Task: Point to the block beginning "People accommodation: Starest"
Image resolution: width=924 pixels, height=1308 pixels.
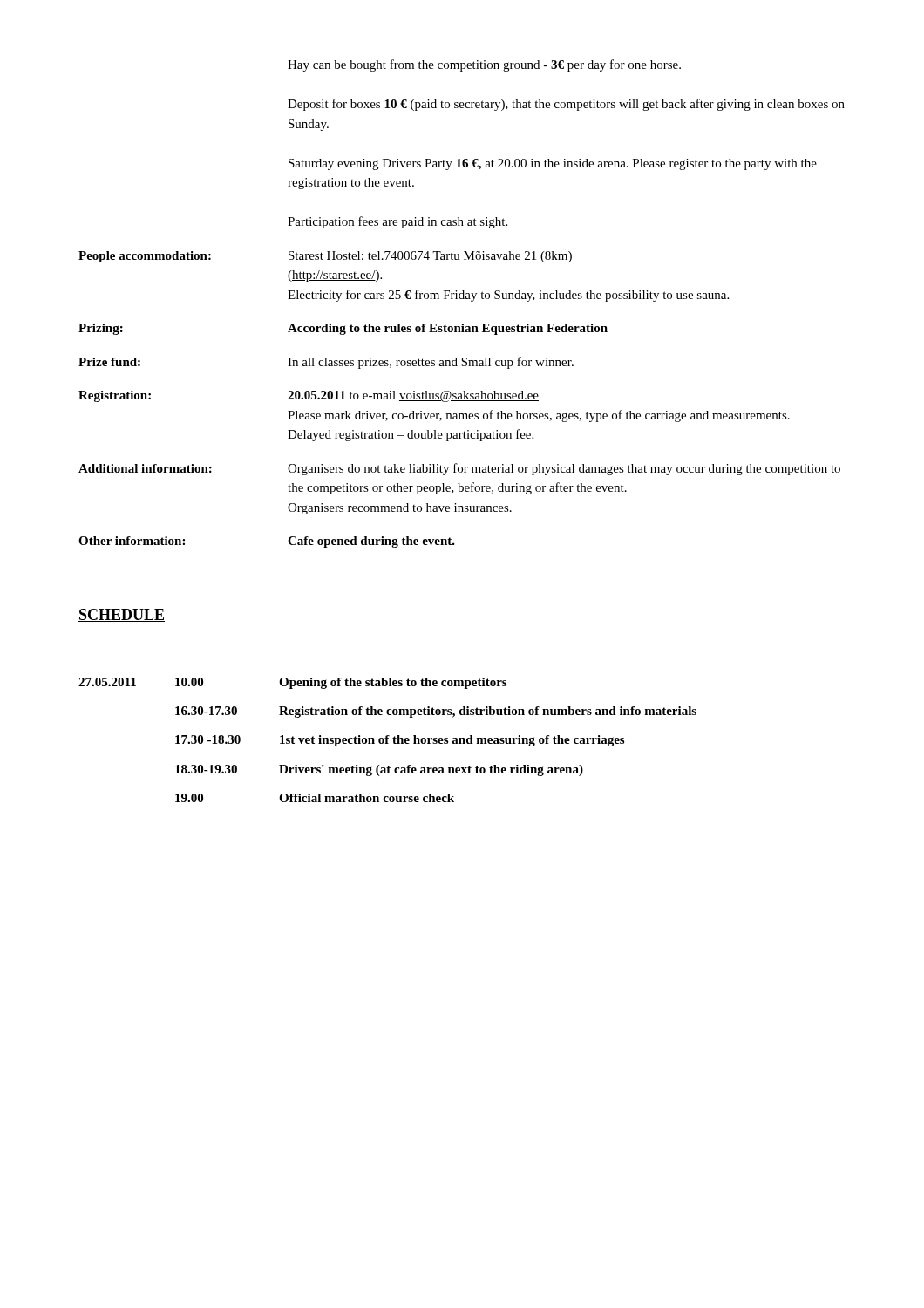Action: tap(325, 257)
